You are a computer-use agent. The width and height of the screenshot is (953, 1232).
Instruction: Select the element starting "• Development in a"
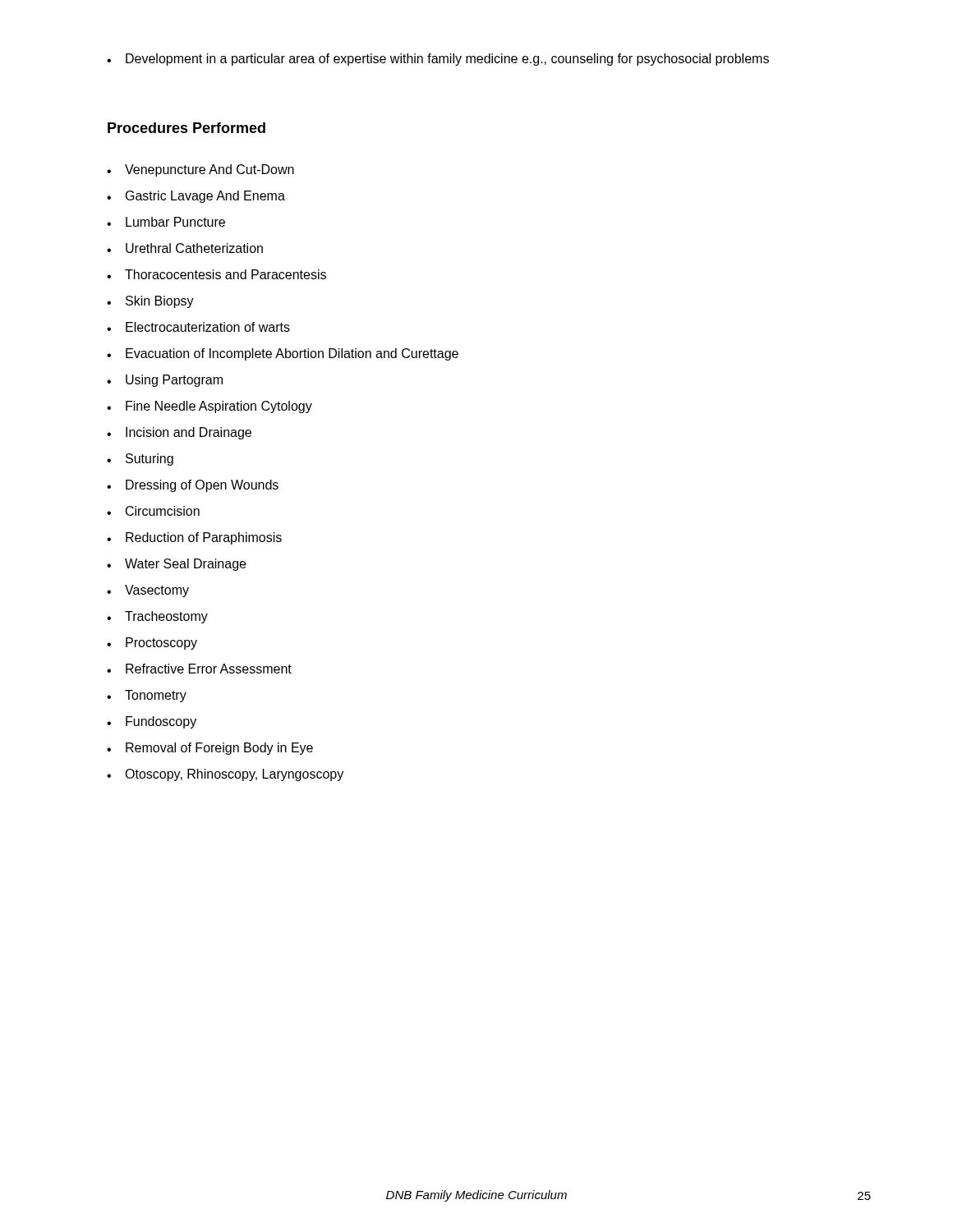tap(438, 60)
